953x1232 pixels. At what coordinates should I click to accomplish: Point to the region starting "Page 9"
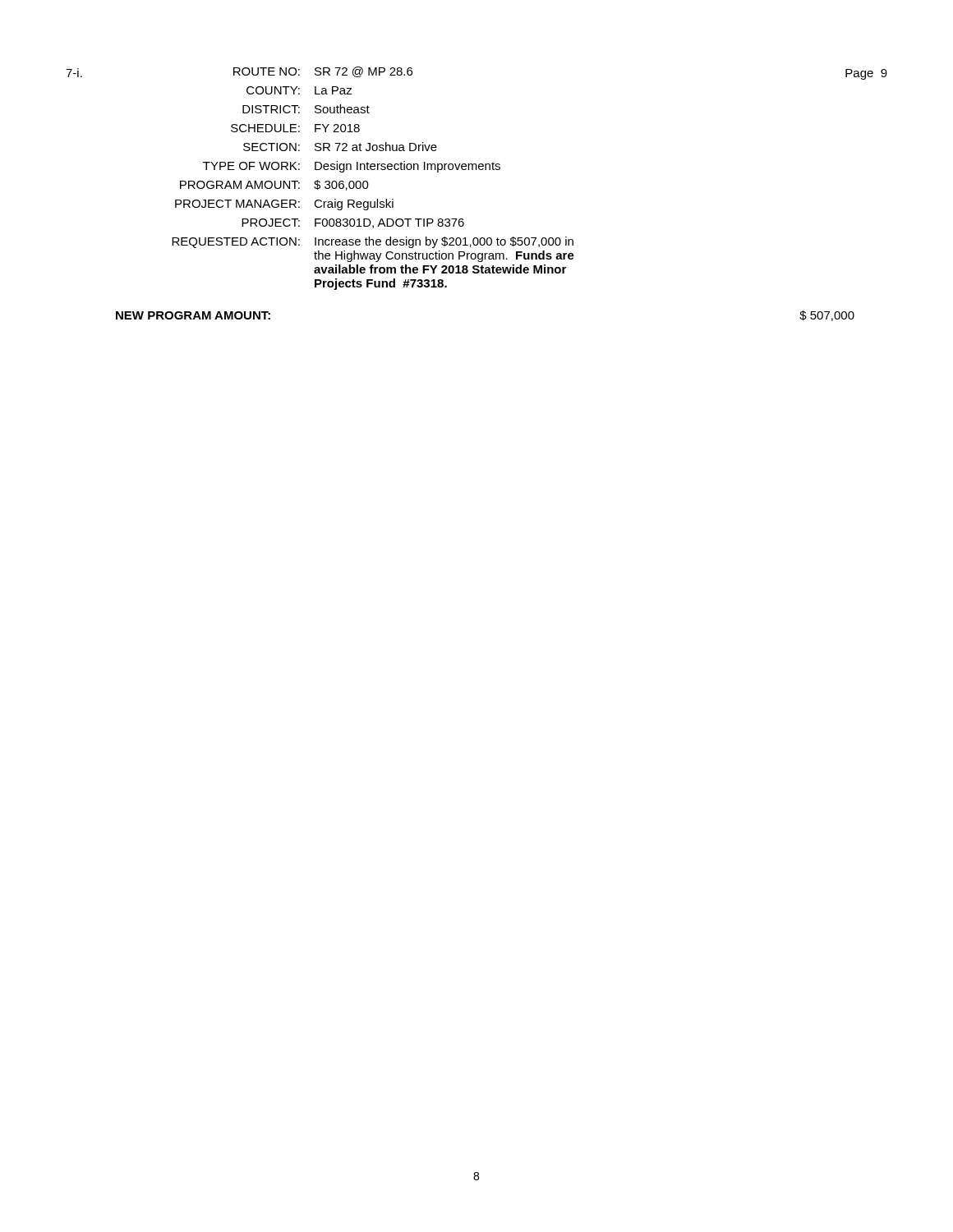point(866,73)
